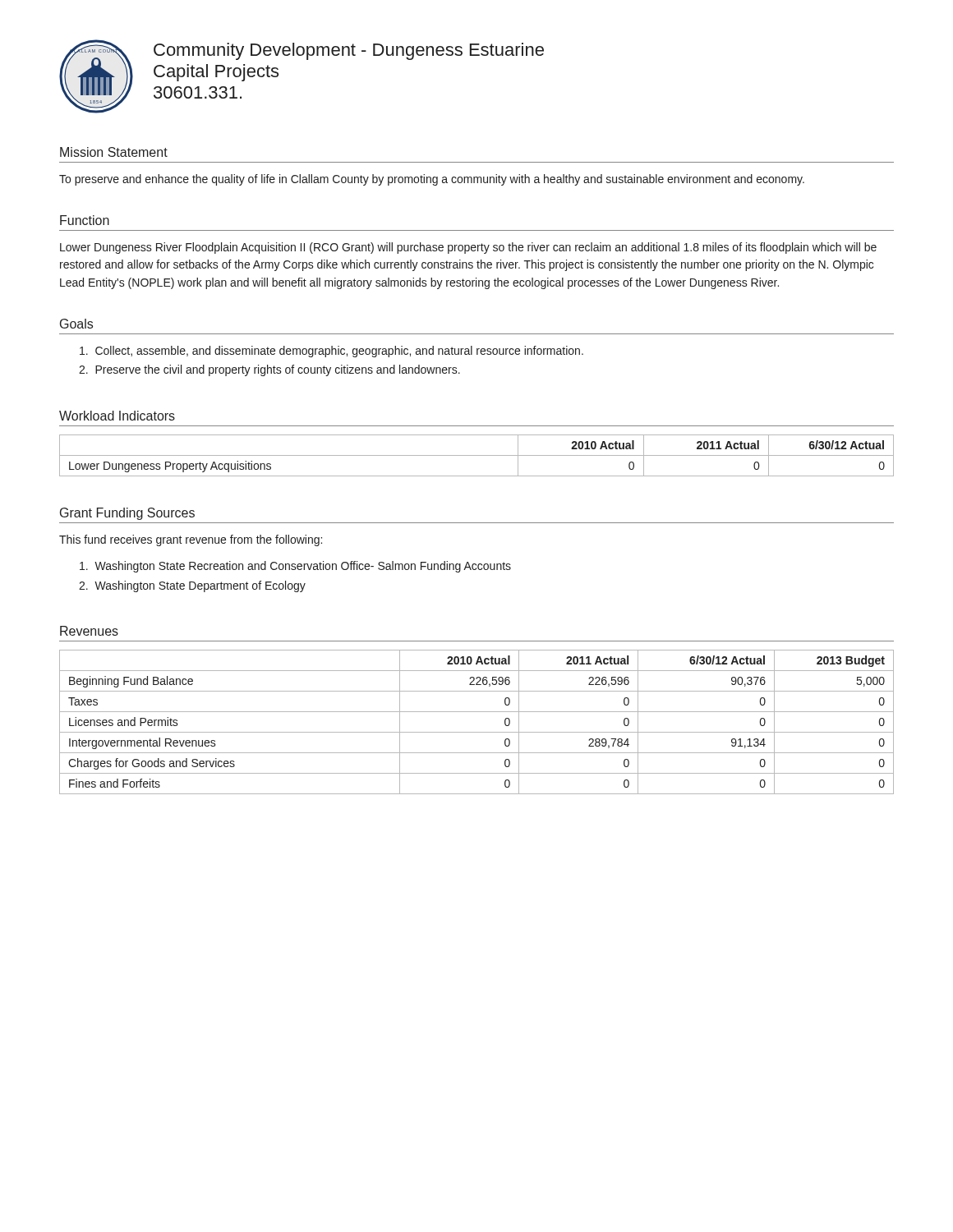Find the table that mentions "2013 Budget"
The height and width of the screenshot is (1232, 953).
pos(476,722)
